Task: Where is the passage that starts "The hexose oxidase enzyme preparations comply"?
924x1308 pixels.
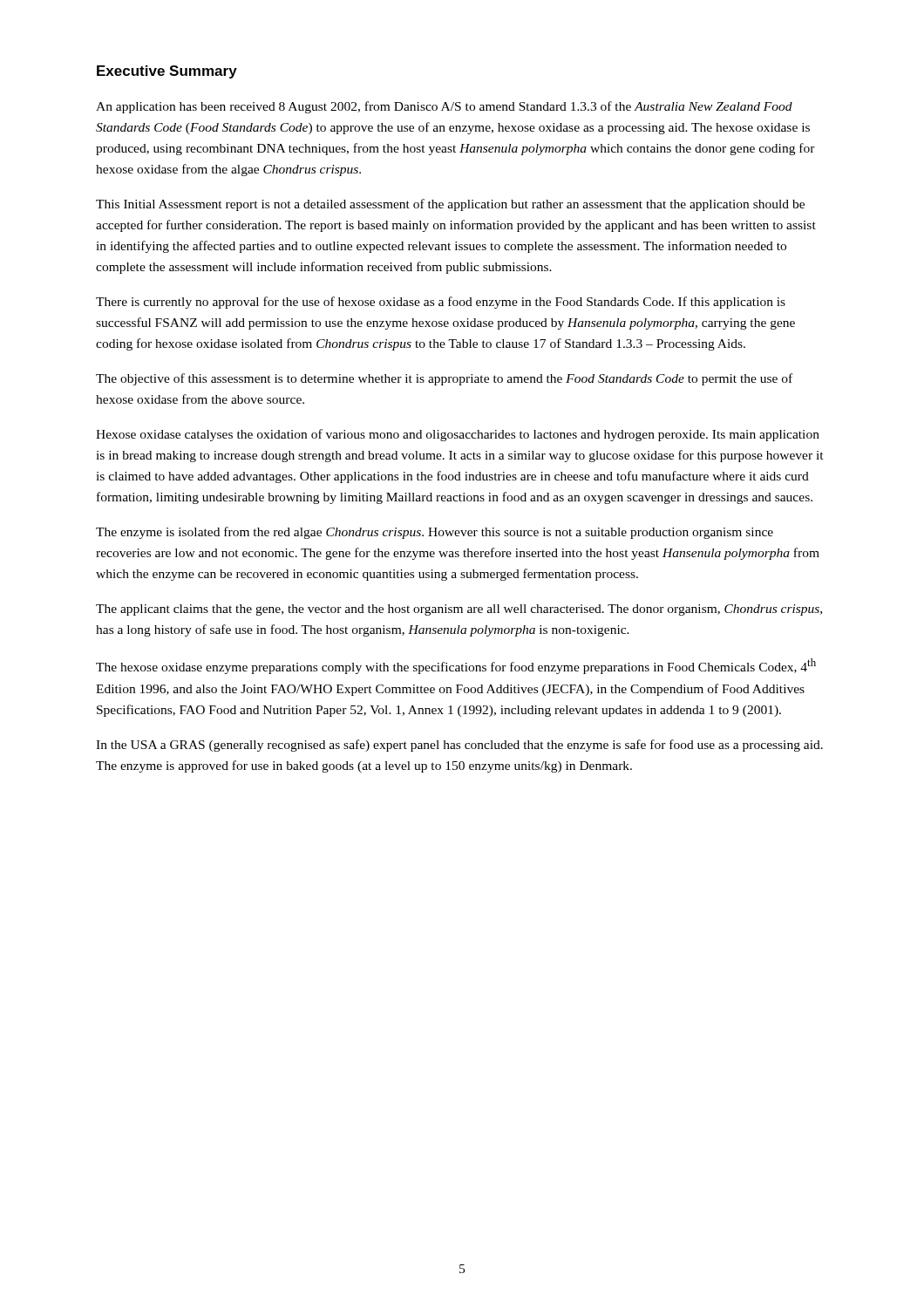Action: pos(456,686)
